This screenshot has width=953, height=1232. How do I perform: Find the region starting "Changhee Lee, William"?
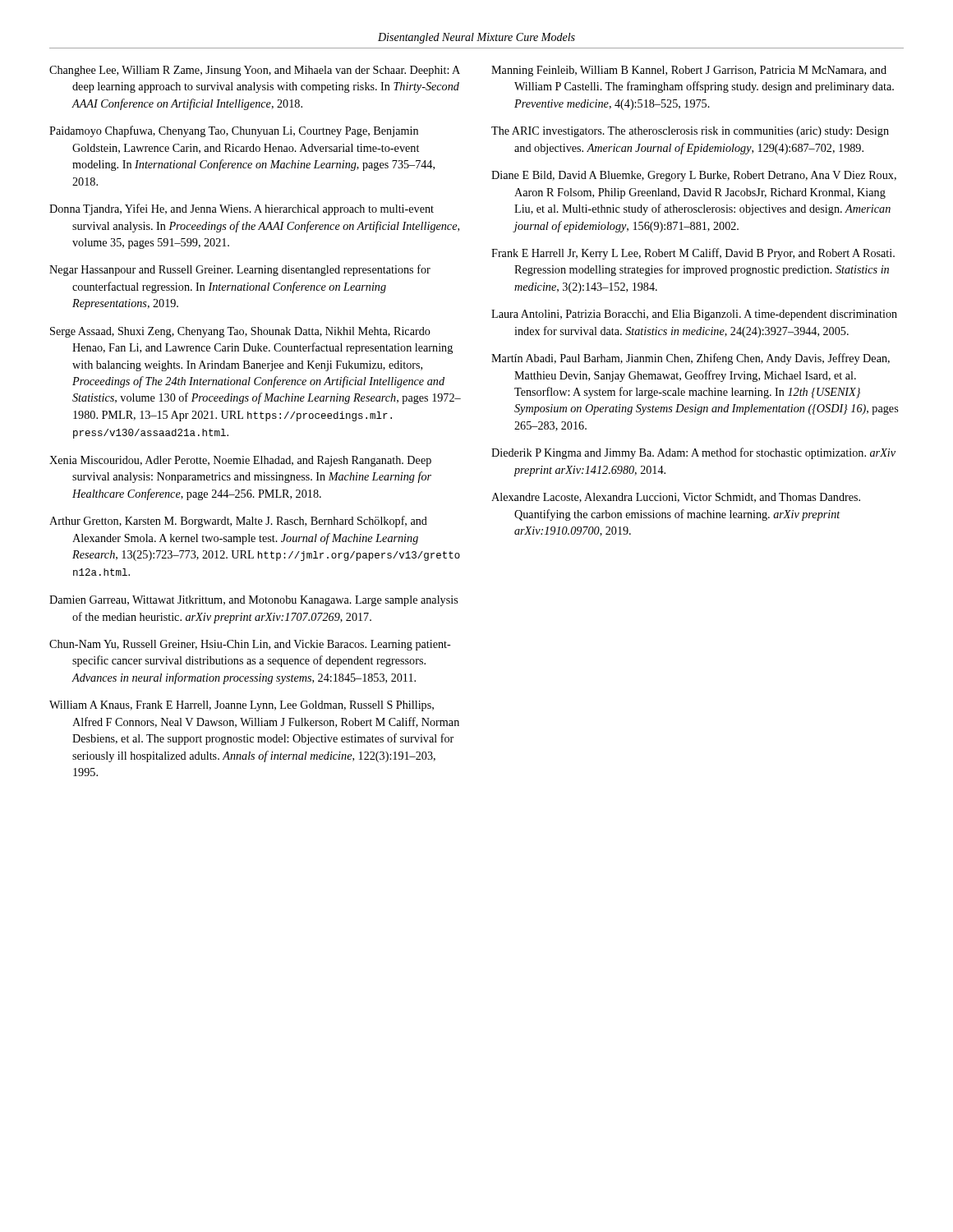point(254,87)
